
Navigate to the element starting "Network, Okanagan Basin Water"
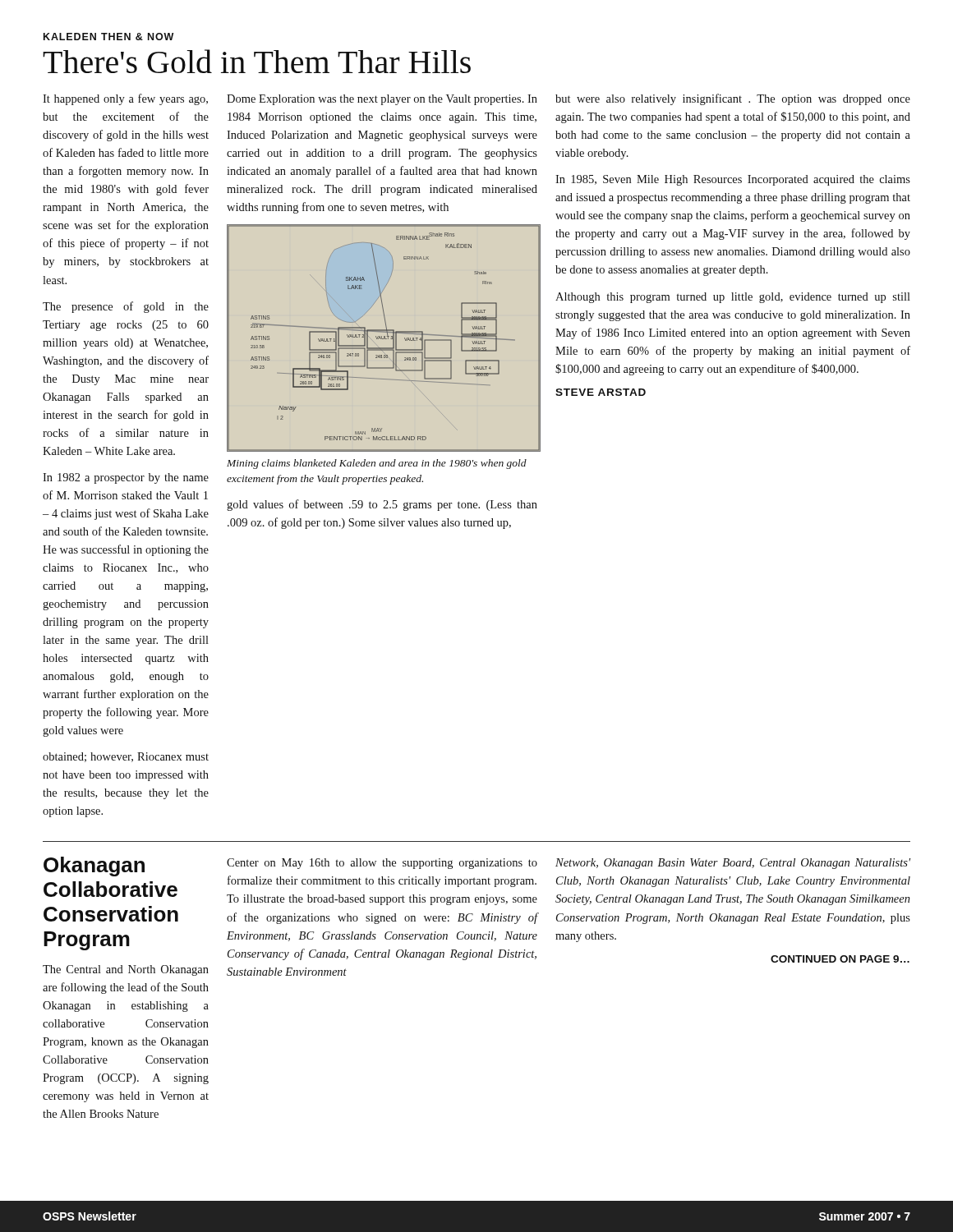(733, 899)
